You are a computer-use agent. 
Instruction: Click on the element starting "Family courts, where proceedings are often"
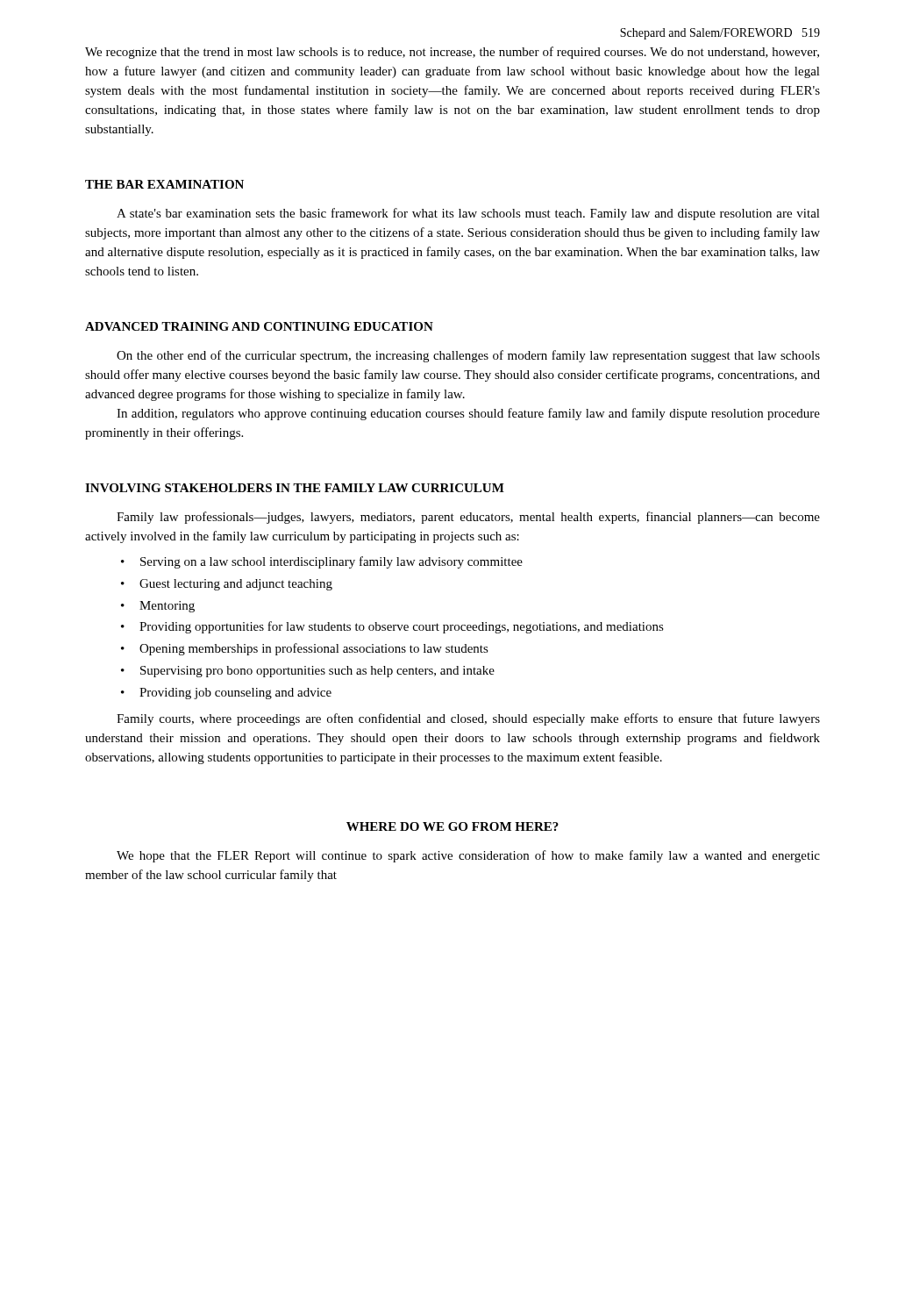(452, 738)
